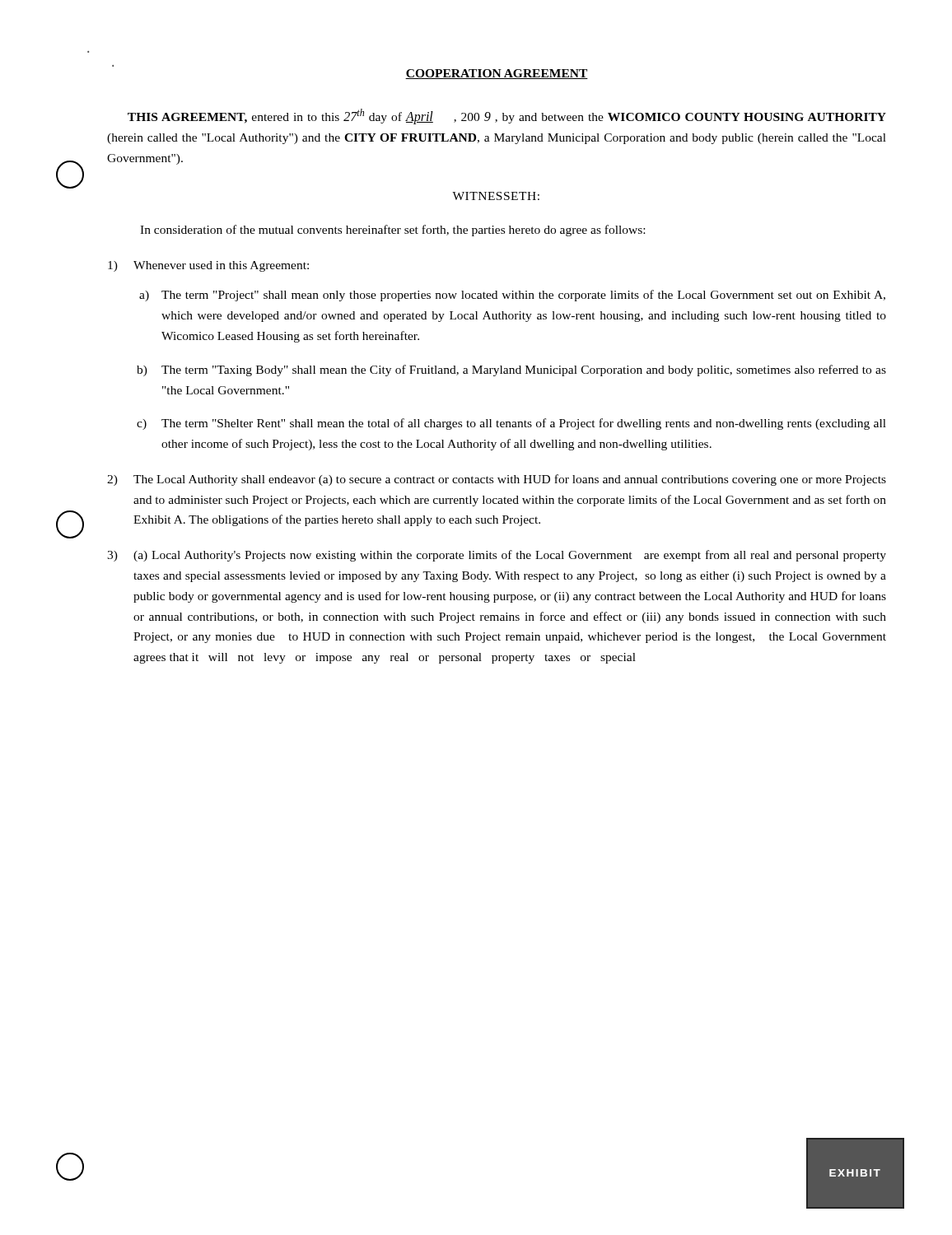Find the block on this page that starts "2) The Local Authority shall"
The width and height of the screenshot is (952, 1235).
pos(497,500)
